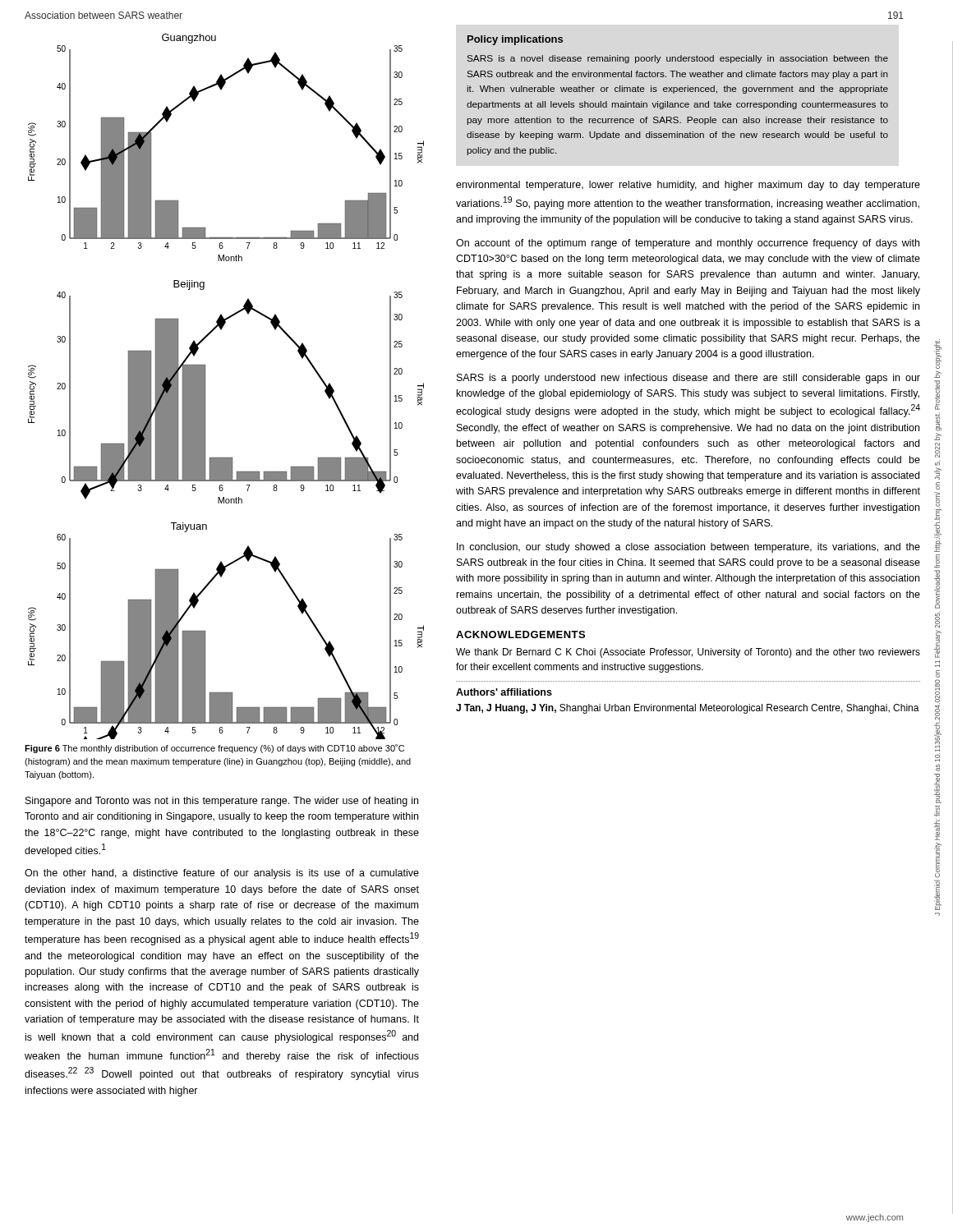The height and width of the screenshot is (1232, 953).
Task: Select the text block that says "Singapore and Toronto was"
Action: pos(222,826)
